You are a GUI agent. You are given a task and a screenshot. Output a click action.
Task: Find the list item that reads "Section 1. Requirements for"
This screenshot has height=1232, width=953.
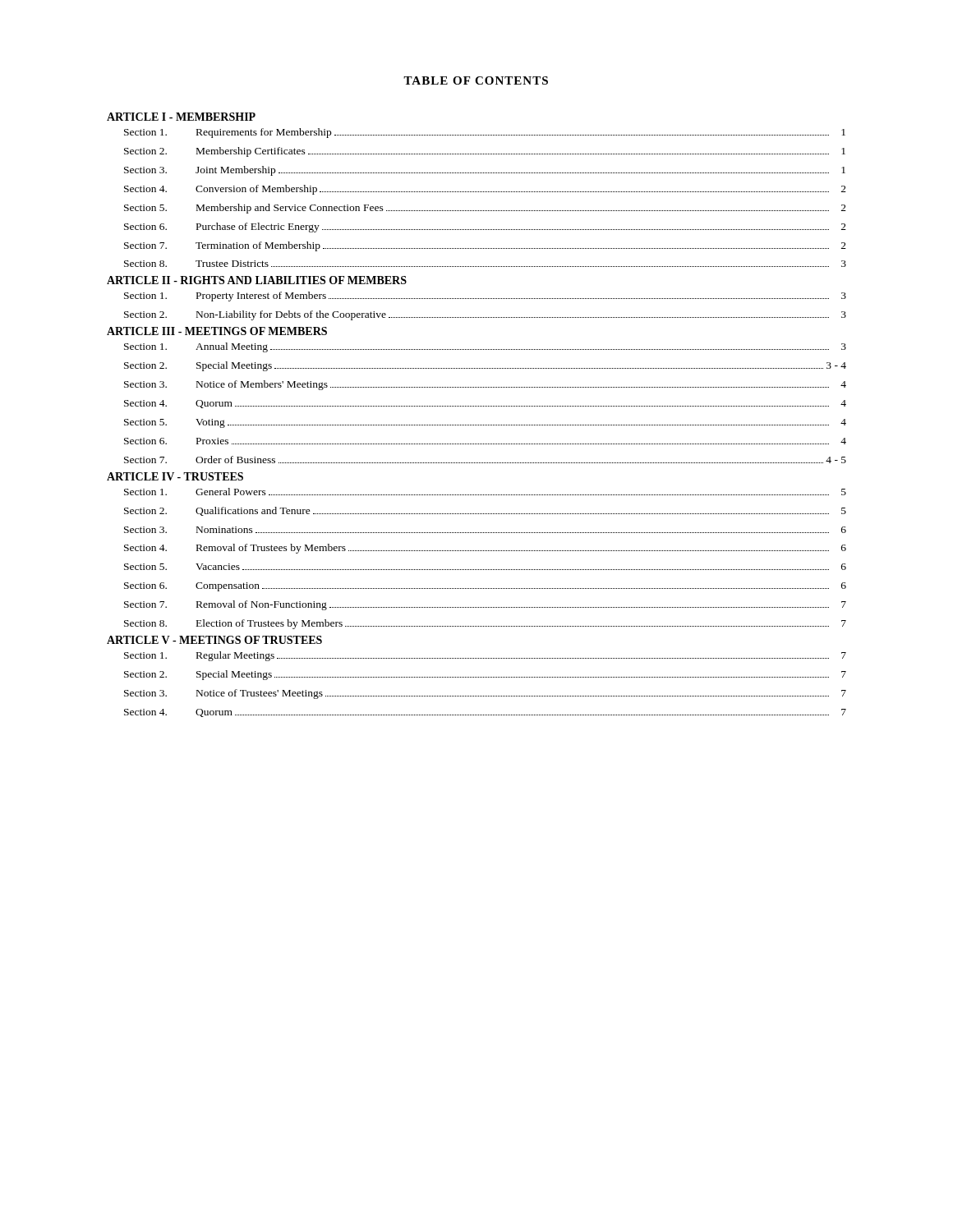pyautogui.click(x=485, y=133)
